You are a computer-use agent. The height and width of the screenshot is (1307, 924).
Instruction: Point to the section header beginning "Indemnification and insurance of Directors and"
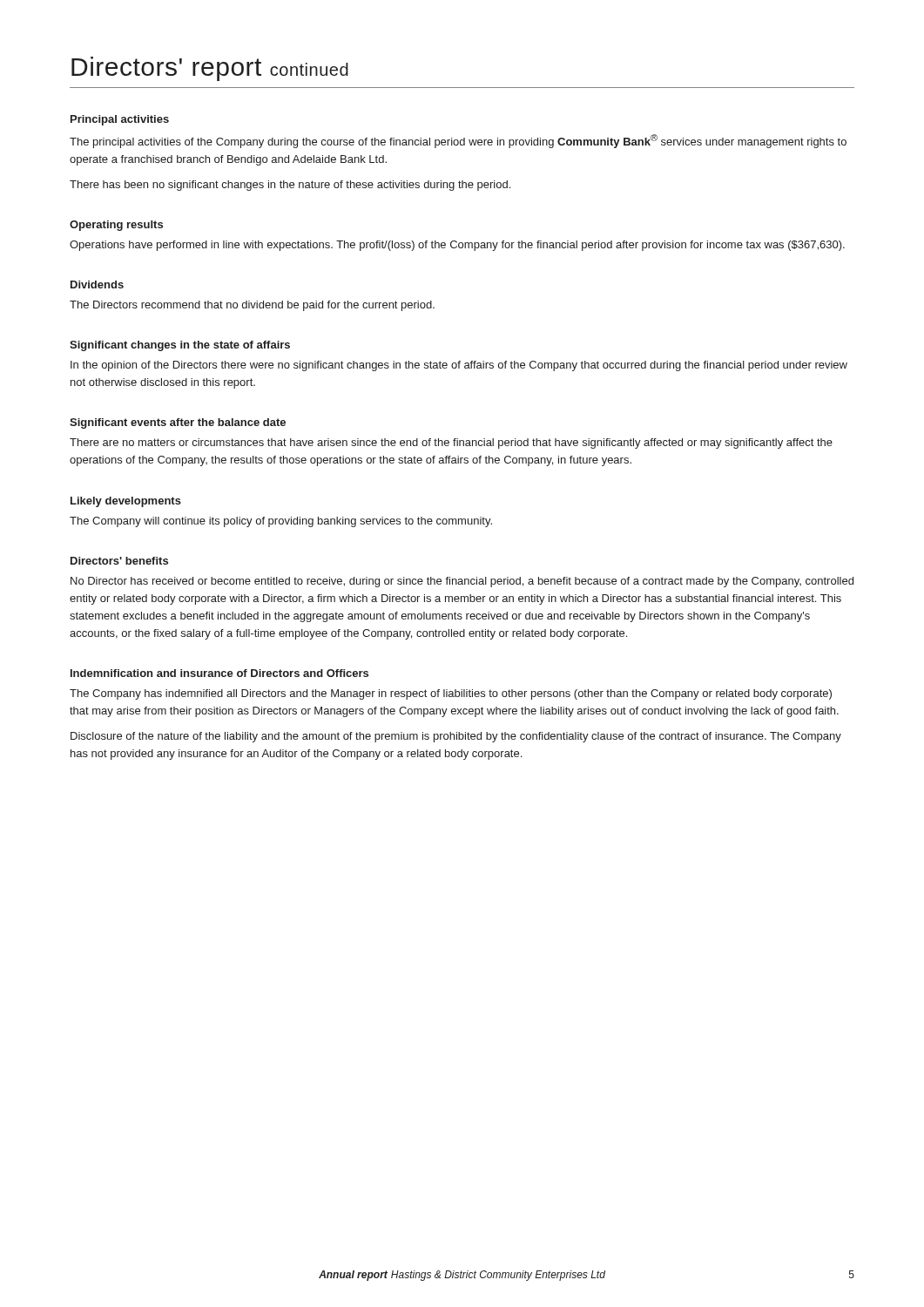tap(219, 673)
